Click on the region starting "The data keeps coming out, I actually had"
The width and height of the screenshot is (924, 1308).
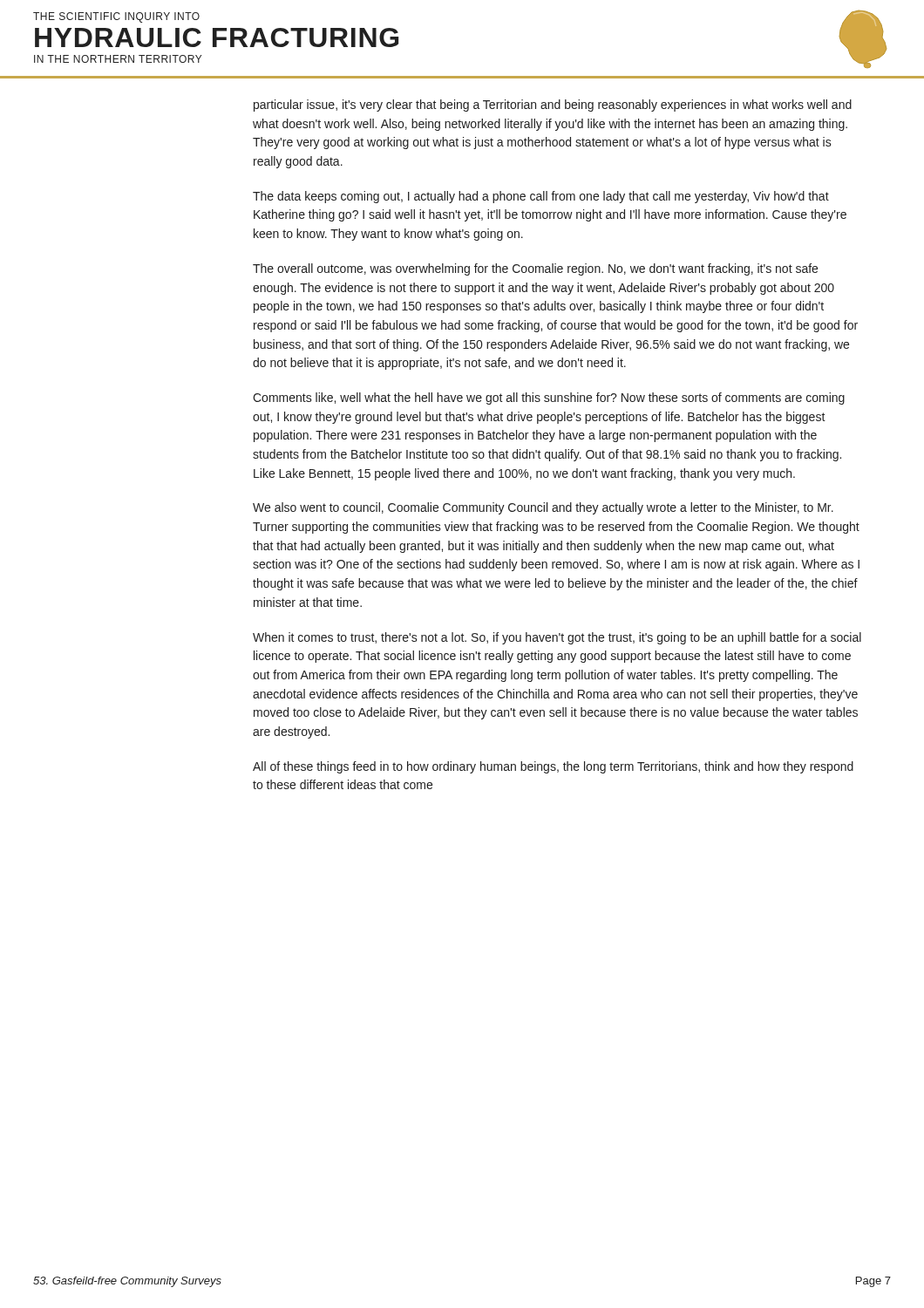(550, 215)
